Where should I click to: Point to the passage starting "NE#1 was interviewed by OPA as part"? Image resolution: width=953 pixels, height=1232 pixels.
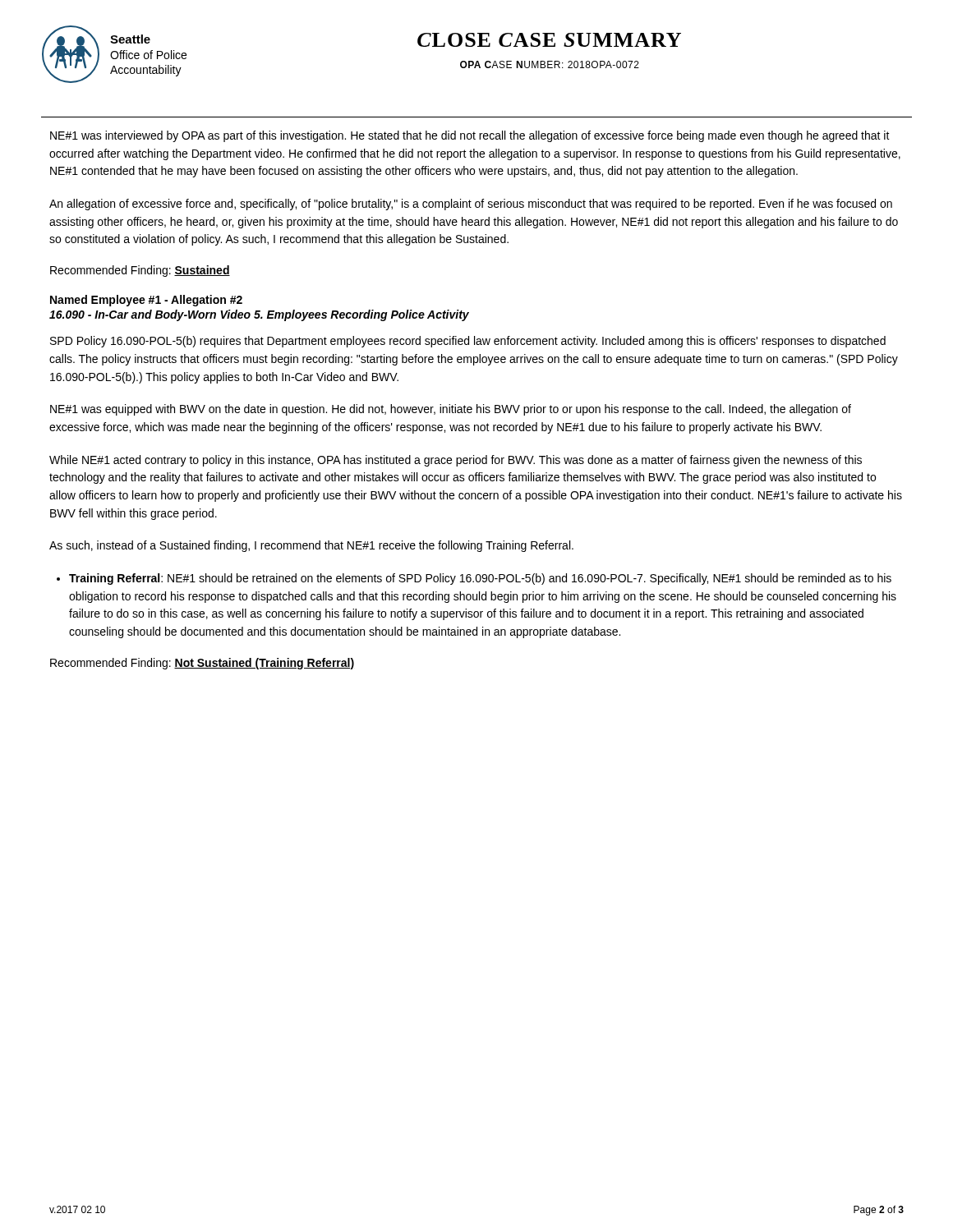475,153
